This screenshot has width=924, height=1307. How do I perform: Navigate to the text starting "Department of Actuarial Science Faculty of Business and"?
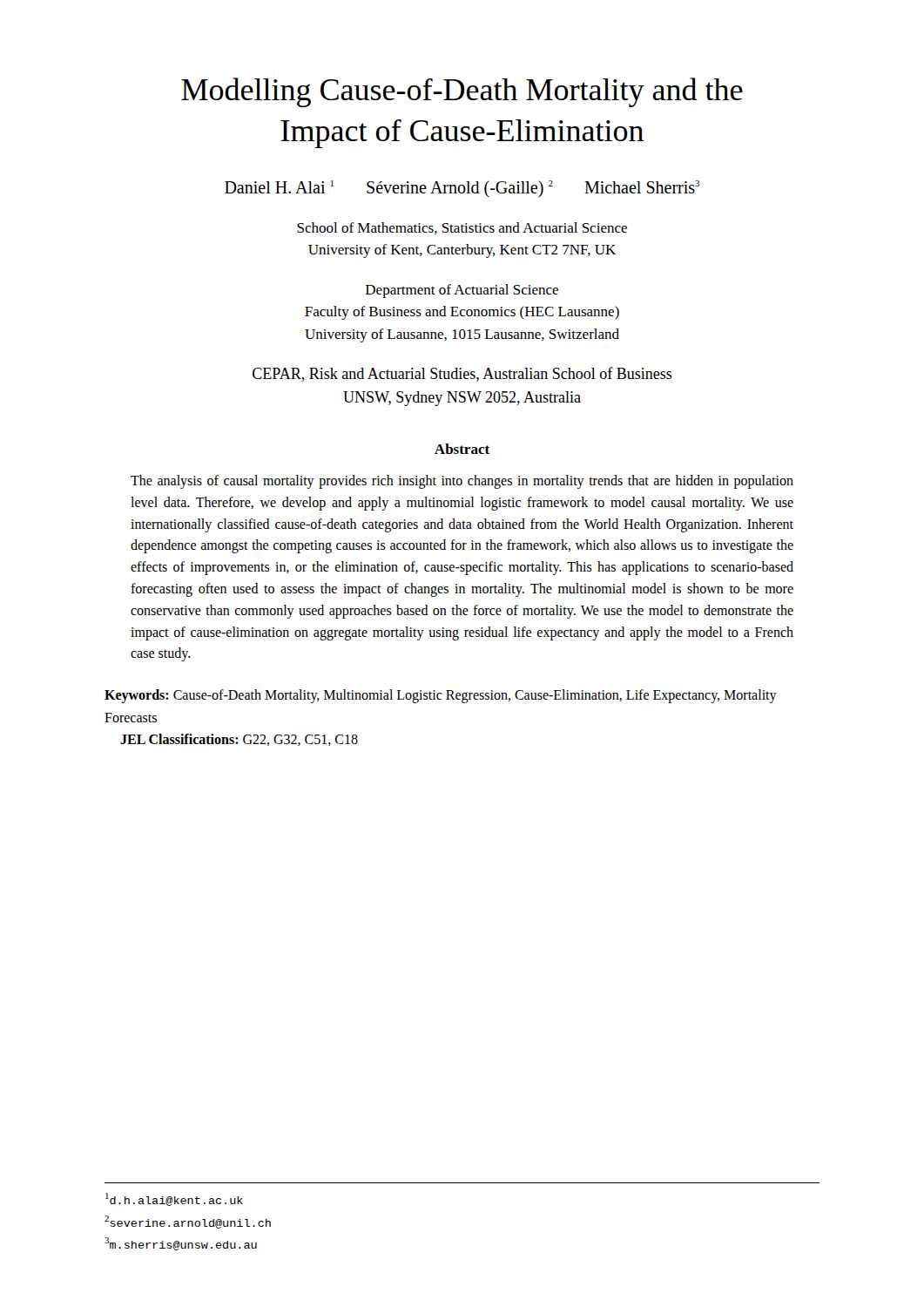click(x=462, y=312)
